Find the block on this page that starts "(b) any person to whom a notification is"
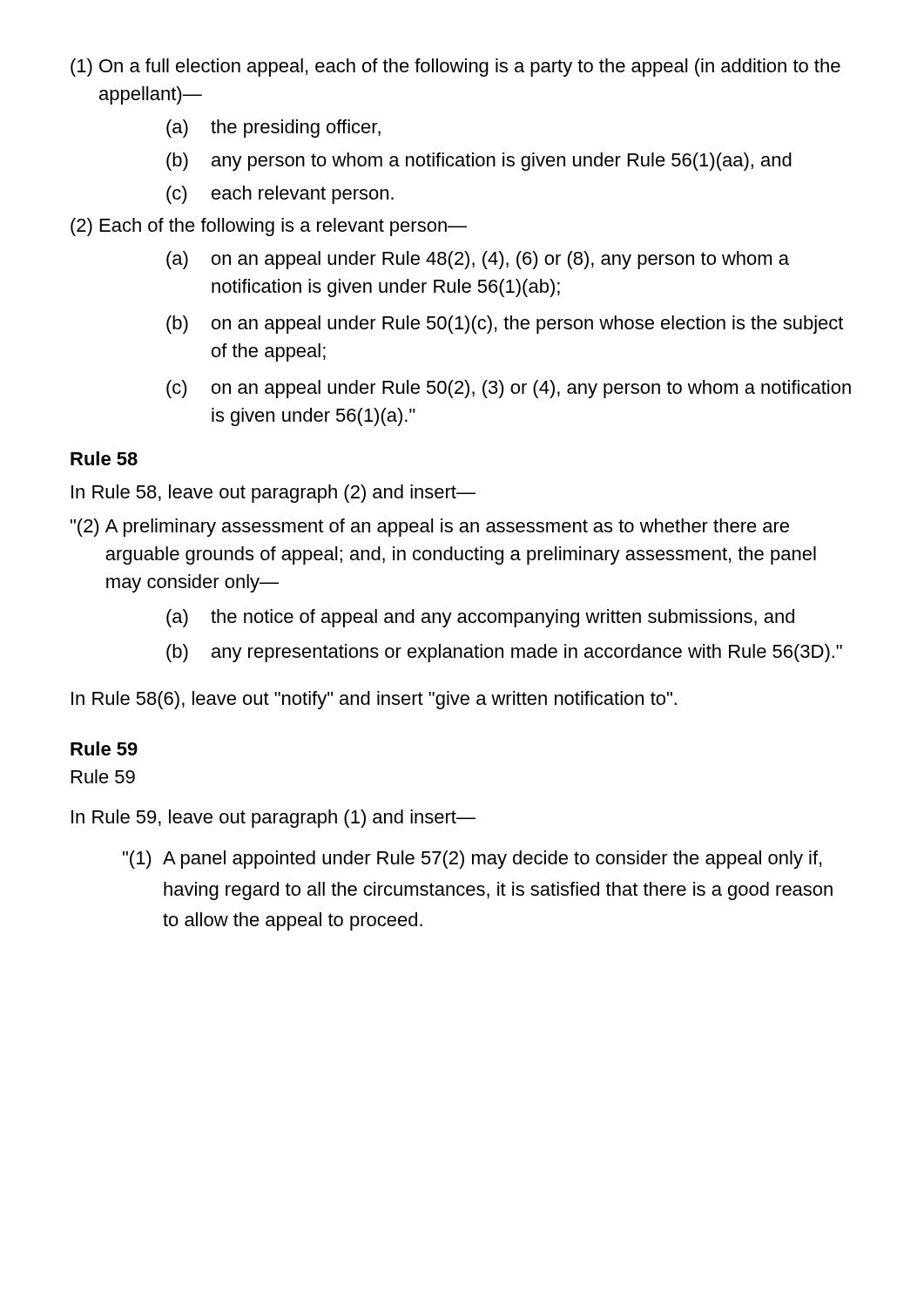Viewport: 924px width, 1307px height. 510,160
